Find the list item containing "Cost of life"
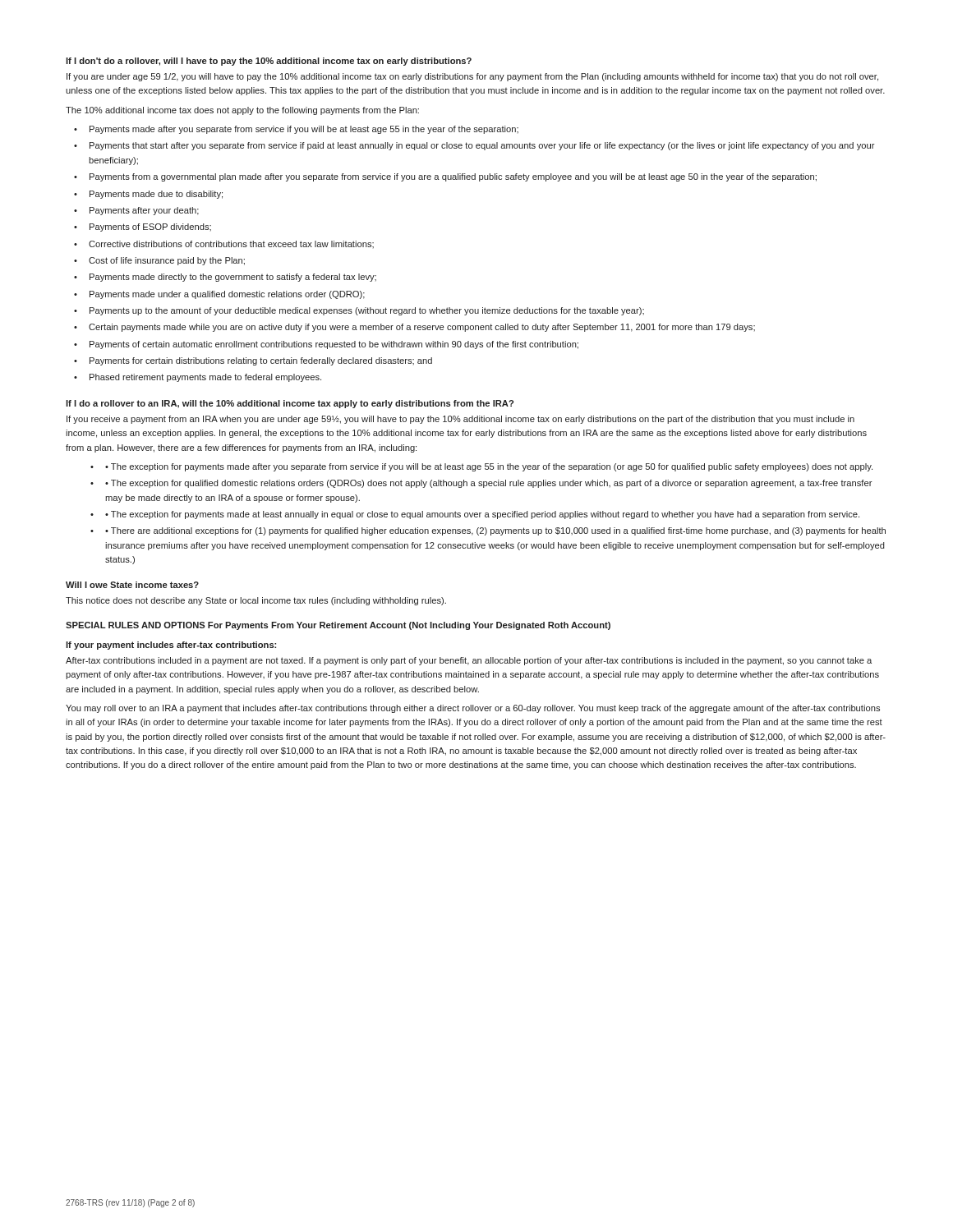 pos(167,260)
